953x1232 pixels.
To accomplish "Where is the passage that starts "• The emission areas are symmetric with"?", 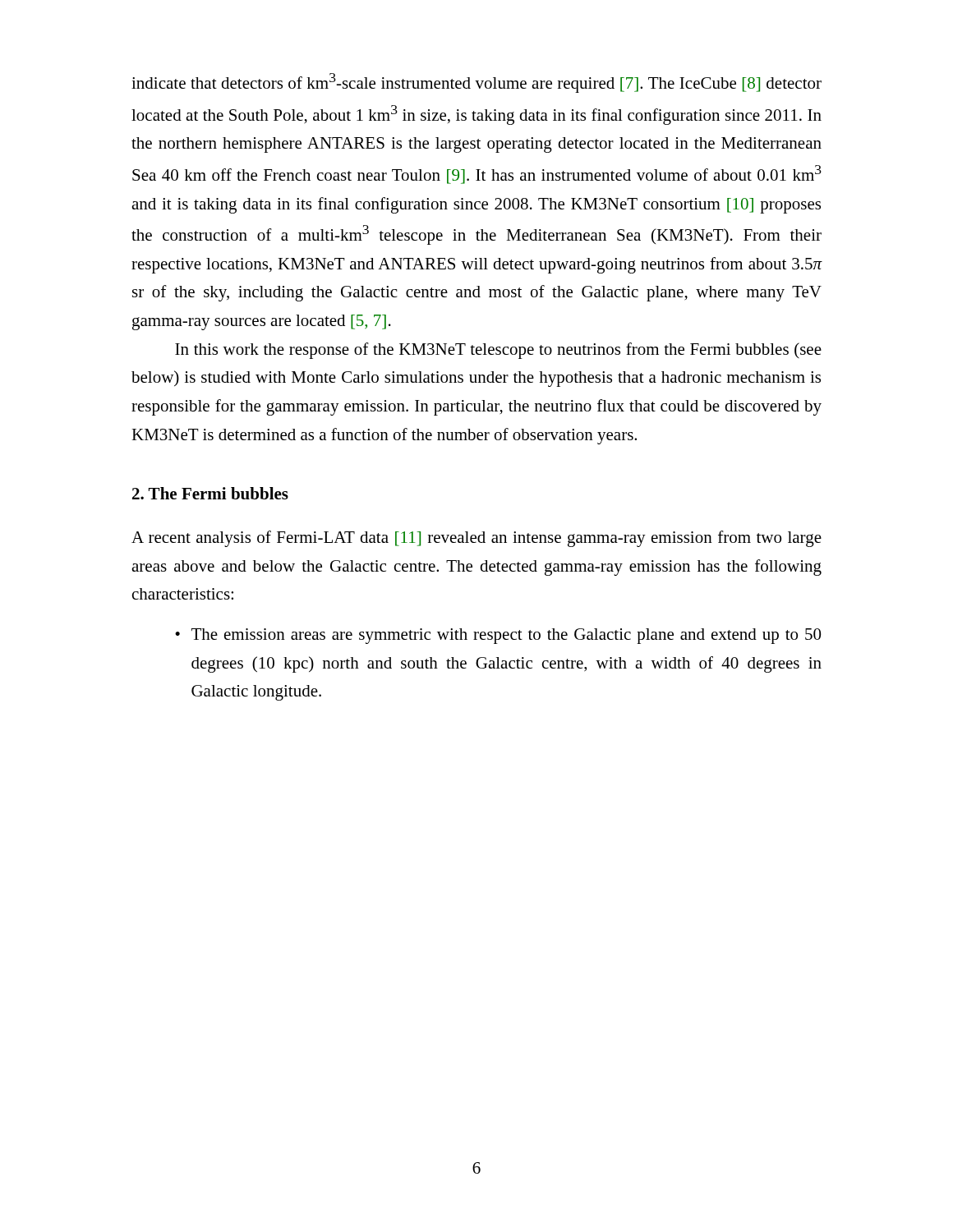I will (x=498, y=663).
